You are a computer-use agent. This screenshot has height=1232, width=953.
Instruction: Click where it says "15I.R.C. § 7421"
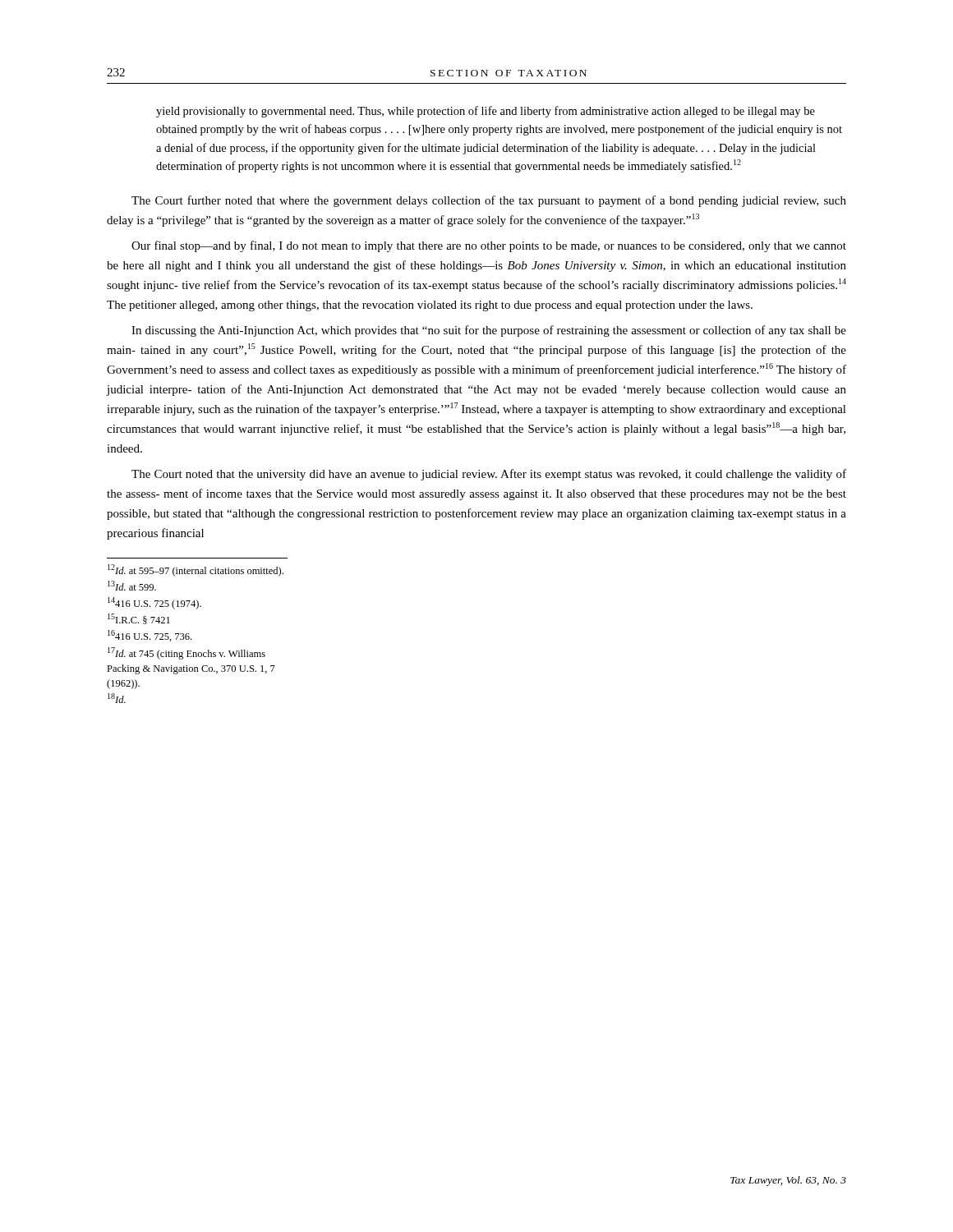139,620
